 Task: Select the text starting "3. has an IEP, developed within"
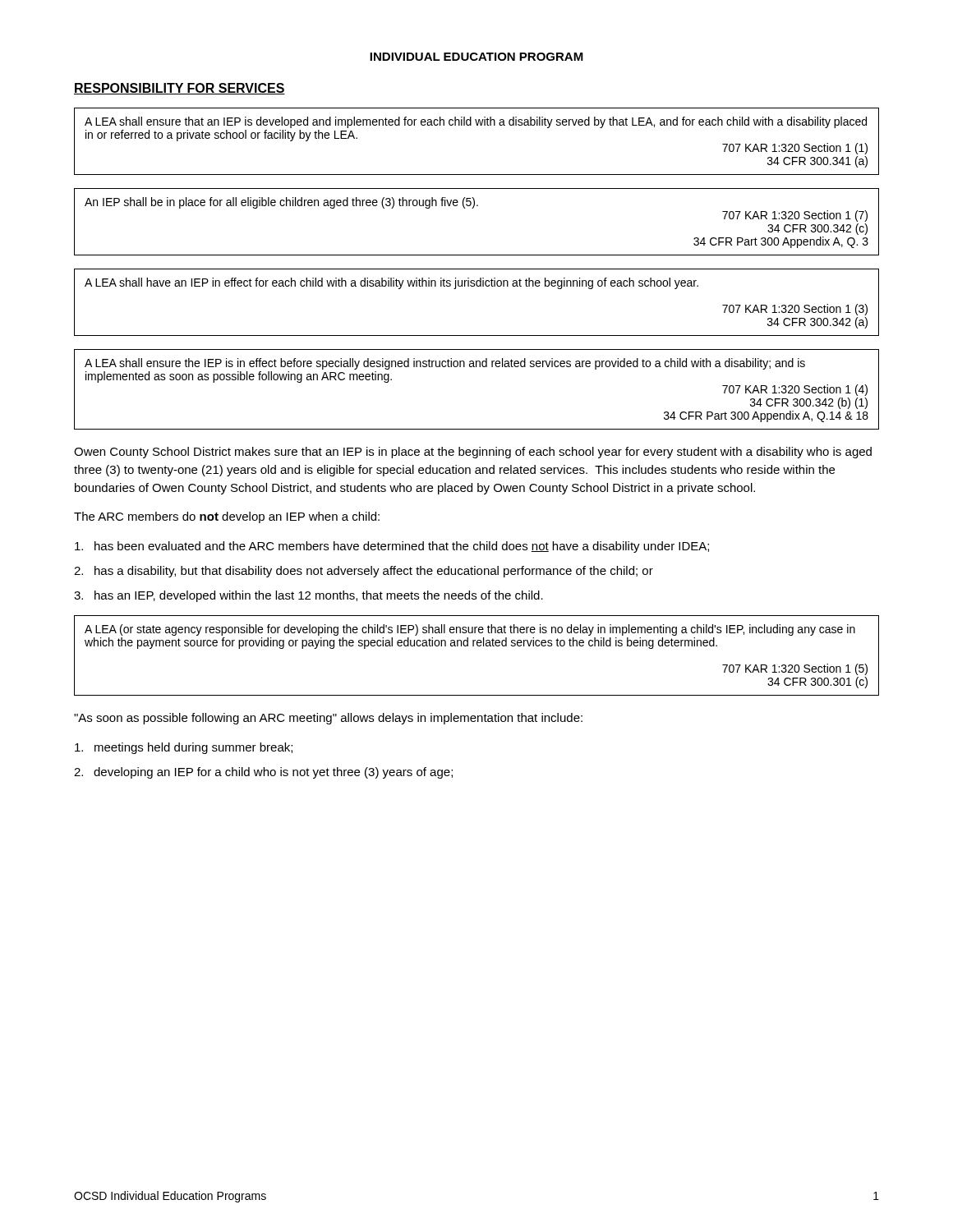point(309,595)
